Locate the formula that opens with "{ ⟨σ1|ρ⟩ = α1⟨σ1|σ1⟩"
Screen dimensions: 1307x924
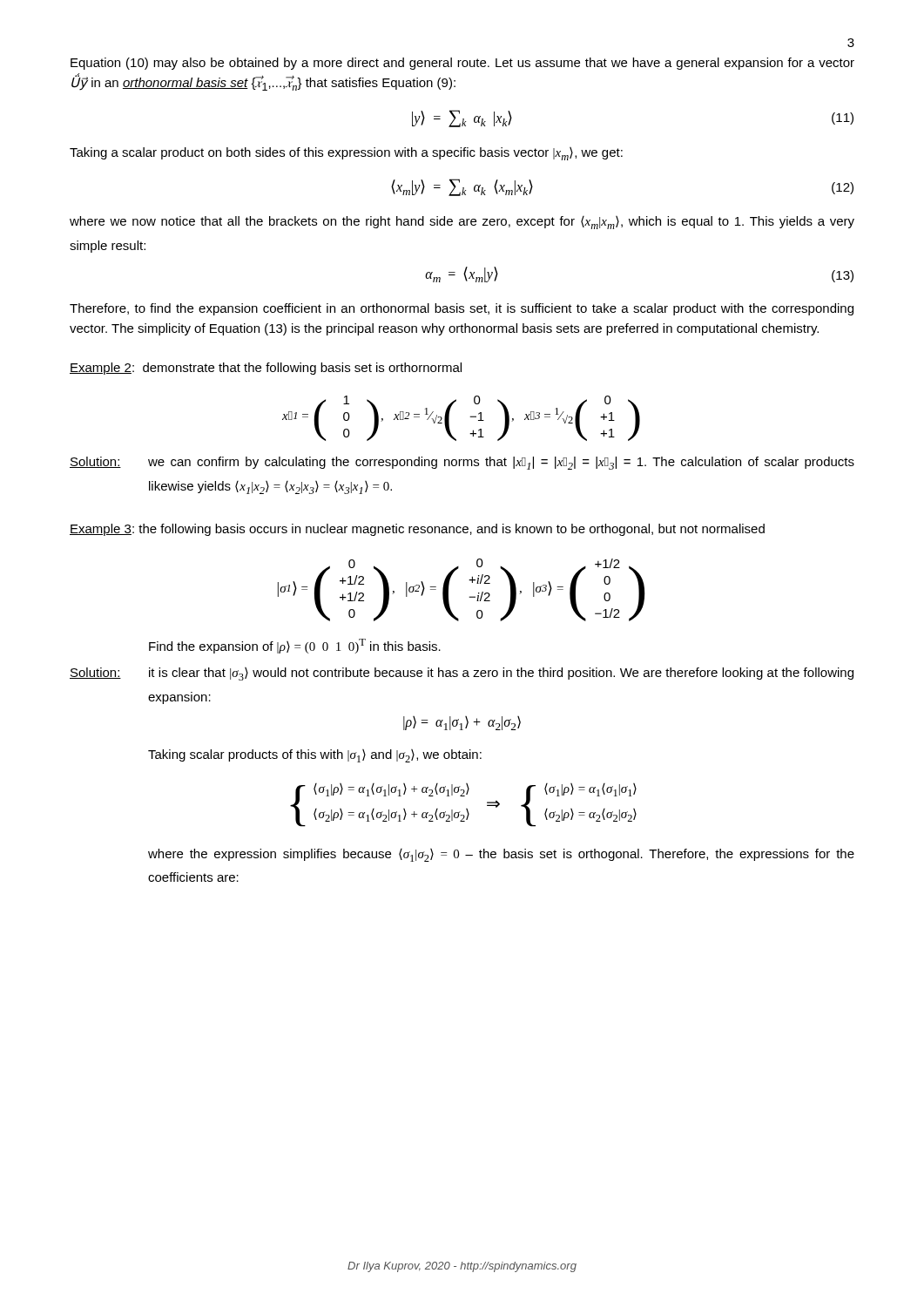click(x=462, y=803)
